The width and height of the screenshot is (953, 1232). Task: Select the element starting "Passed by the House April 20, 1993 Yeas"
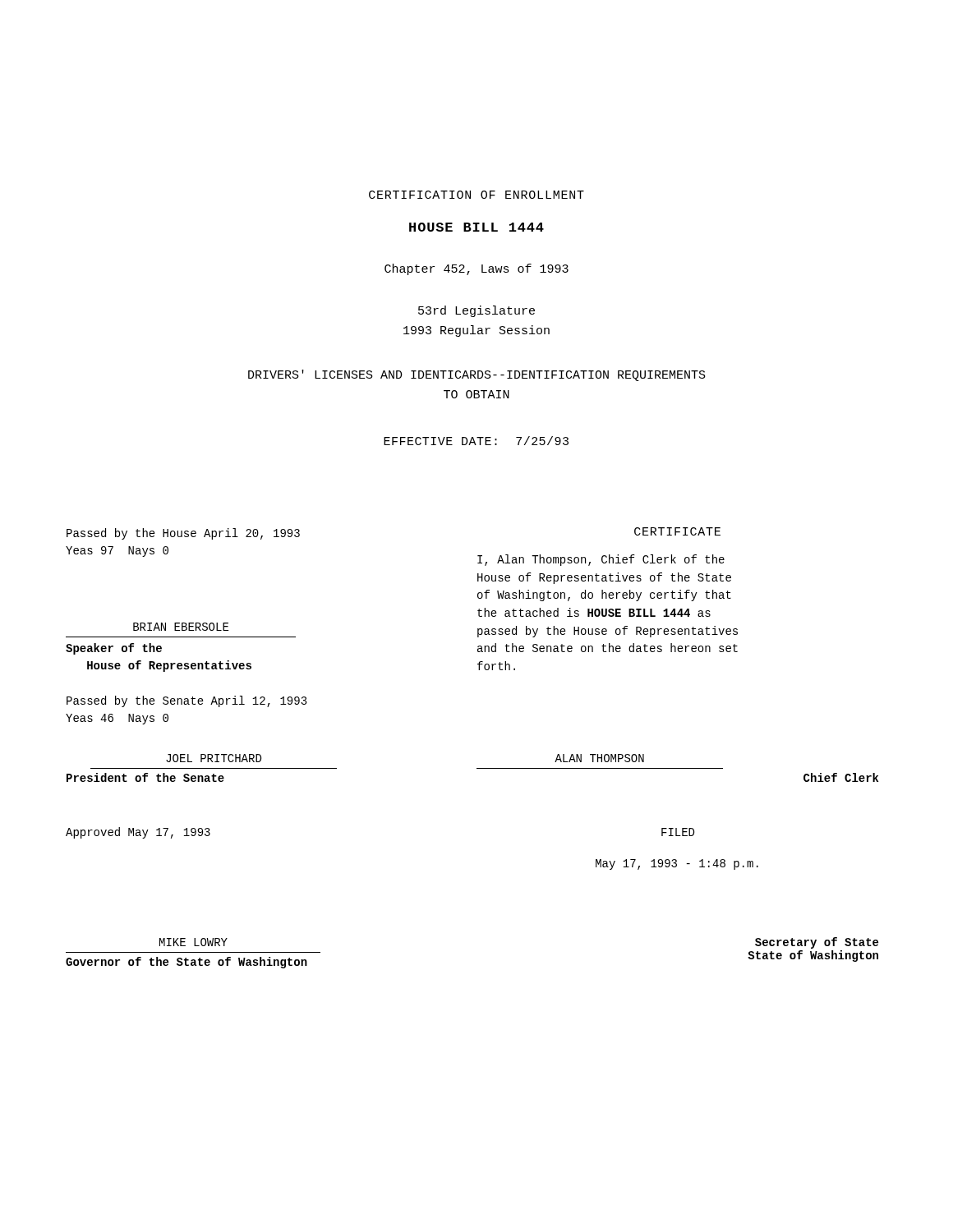tap(183, 543)
